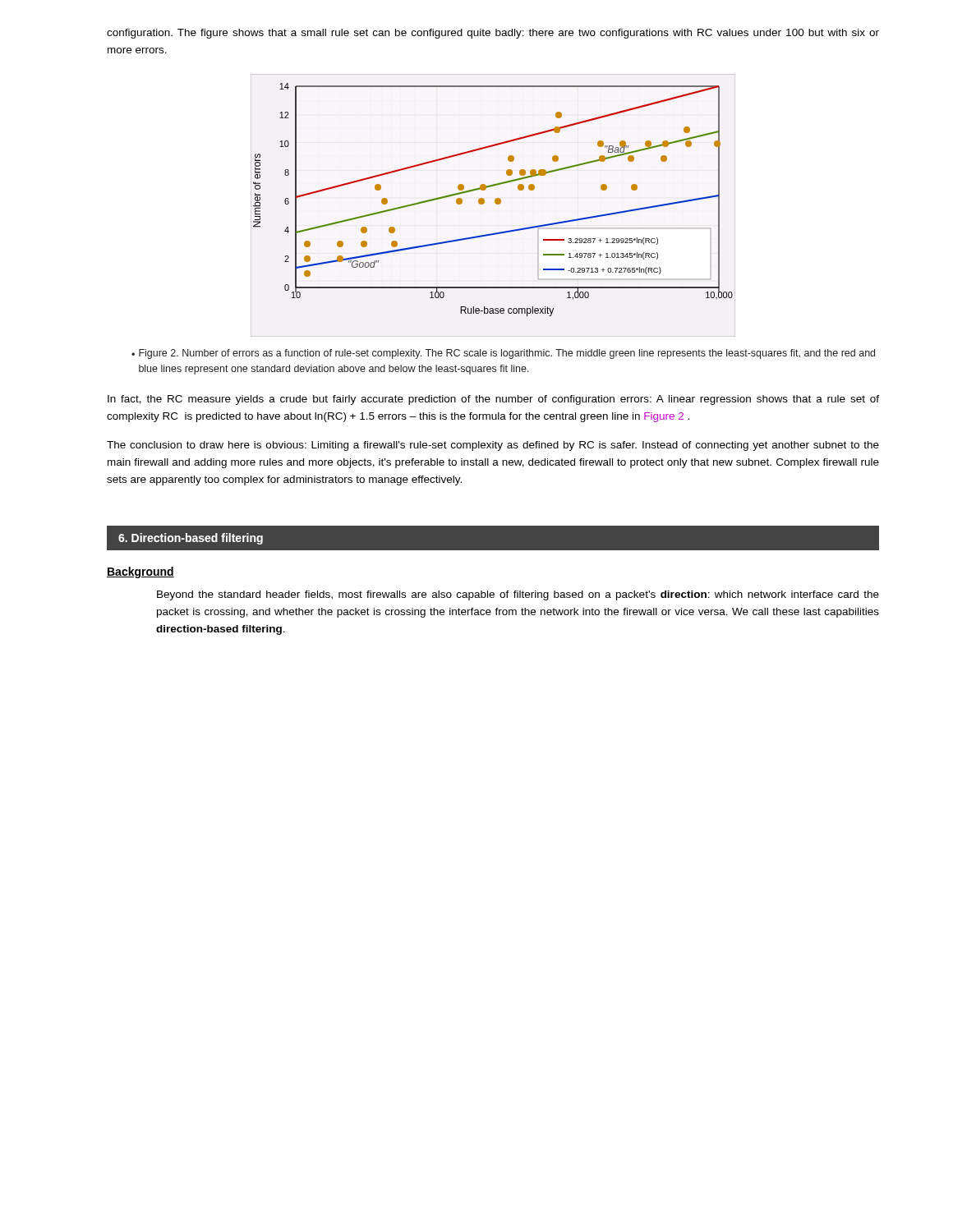Point to "6. Direction-based filtering"
Image resolution: width=953 pixels, height=1232 pixels.
click(191, 538)
